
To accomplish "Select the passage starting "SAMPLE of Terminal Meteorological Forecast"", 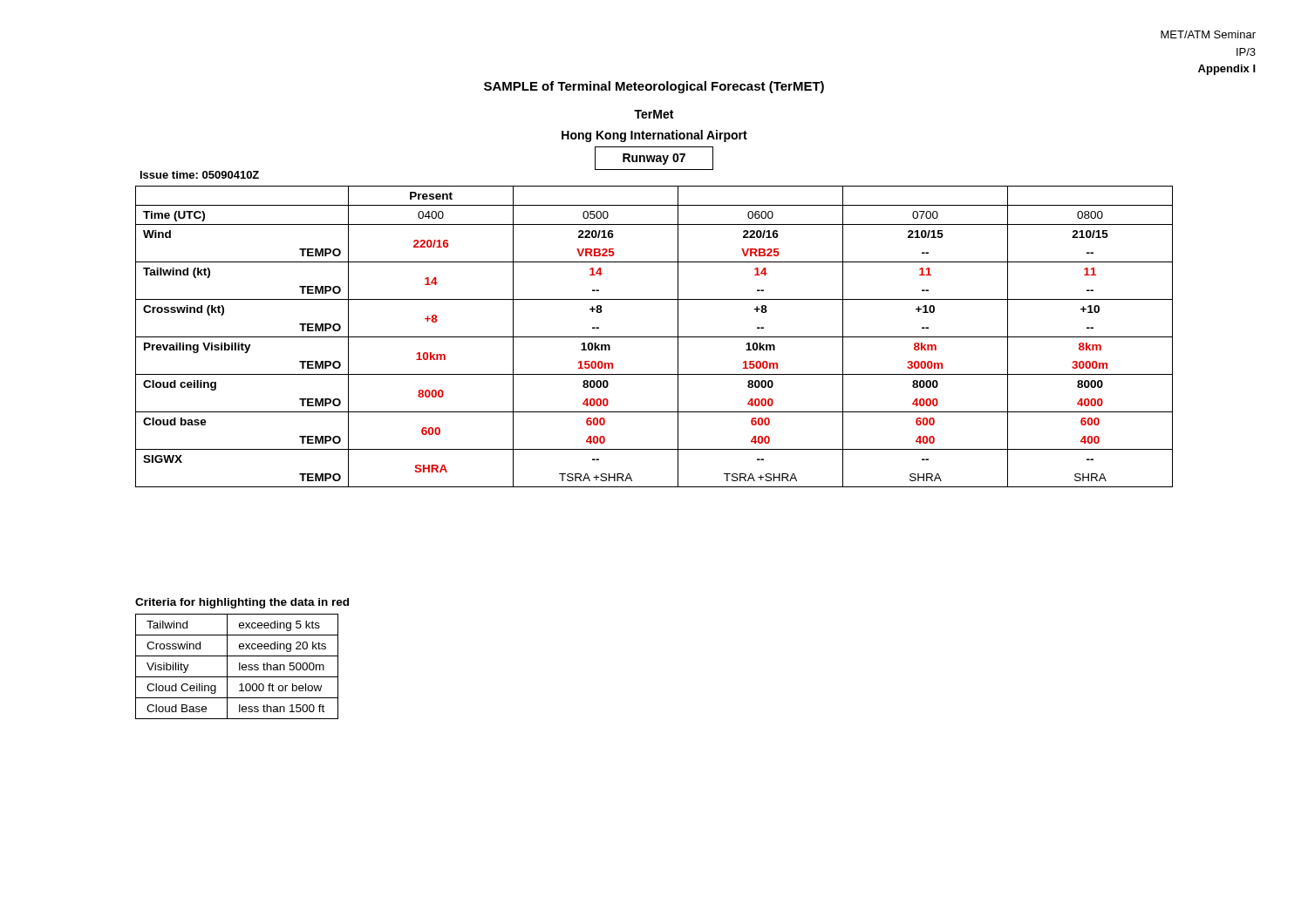I will point(654,86).
